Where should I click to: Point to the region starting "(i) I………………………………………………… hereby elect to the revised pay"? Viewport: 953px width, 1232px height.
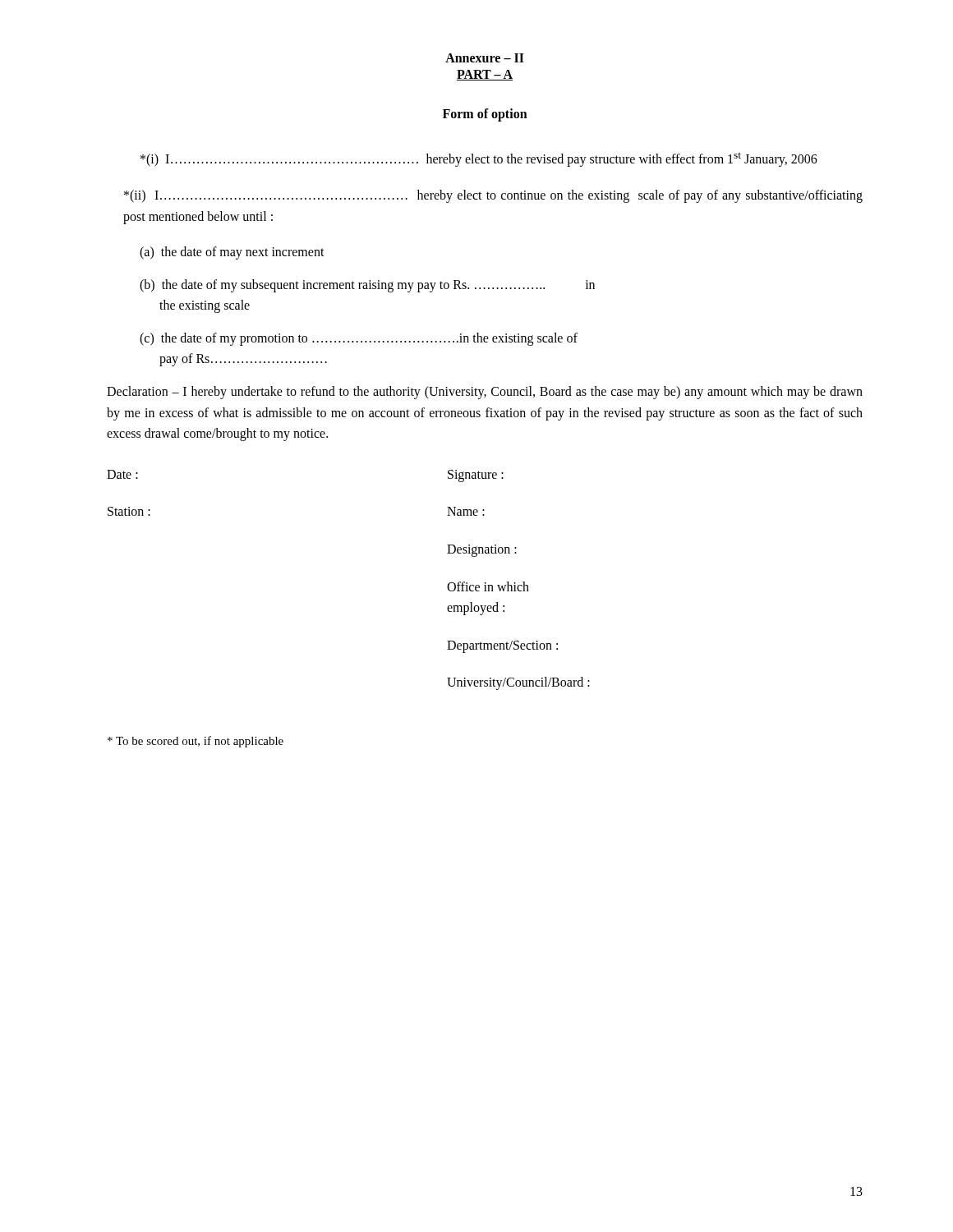[478, 157]
